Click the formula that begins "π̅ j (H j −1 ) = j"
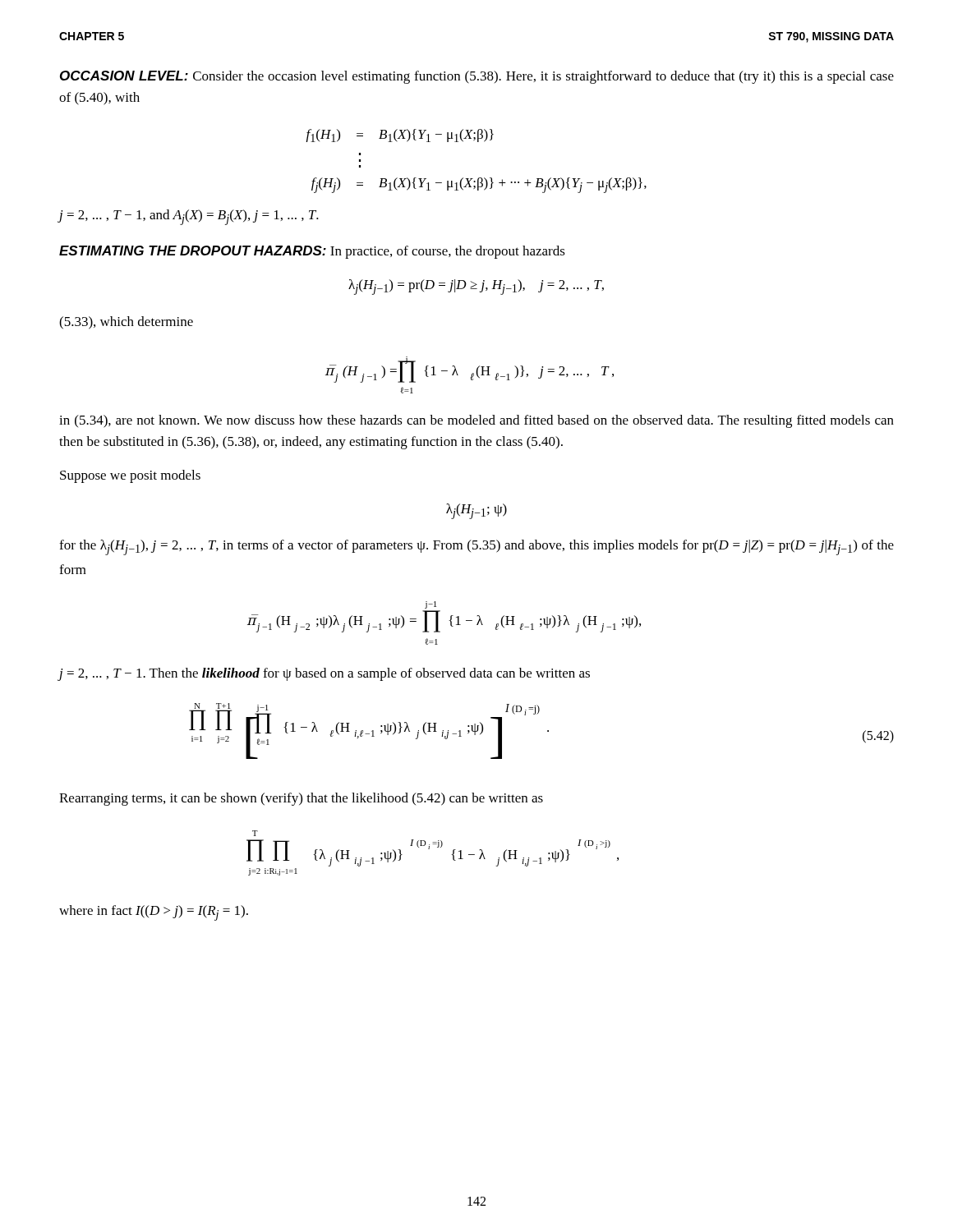The height and width of the screenshot is (1232, 953). pyautogui.click(x=476, y=371)
